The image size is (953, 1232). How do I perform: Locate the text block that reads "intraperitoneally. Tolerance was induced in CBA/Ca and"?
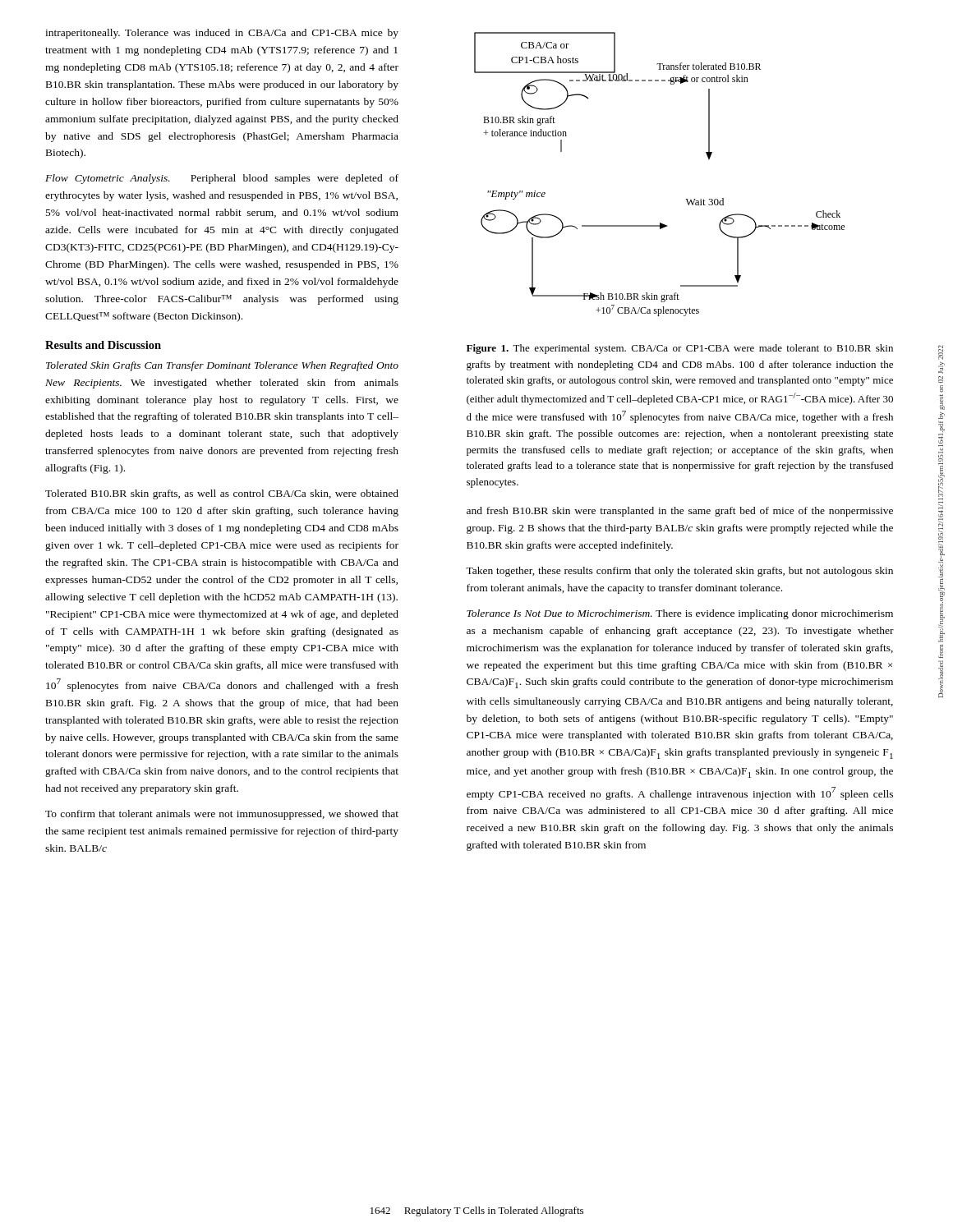pyautogui.click(x=222, y=93)
